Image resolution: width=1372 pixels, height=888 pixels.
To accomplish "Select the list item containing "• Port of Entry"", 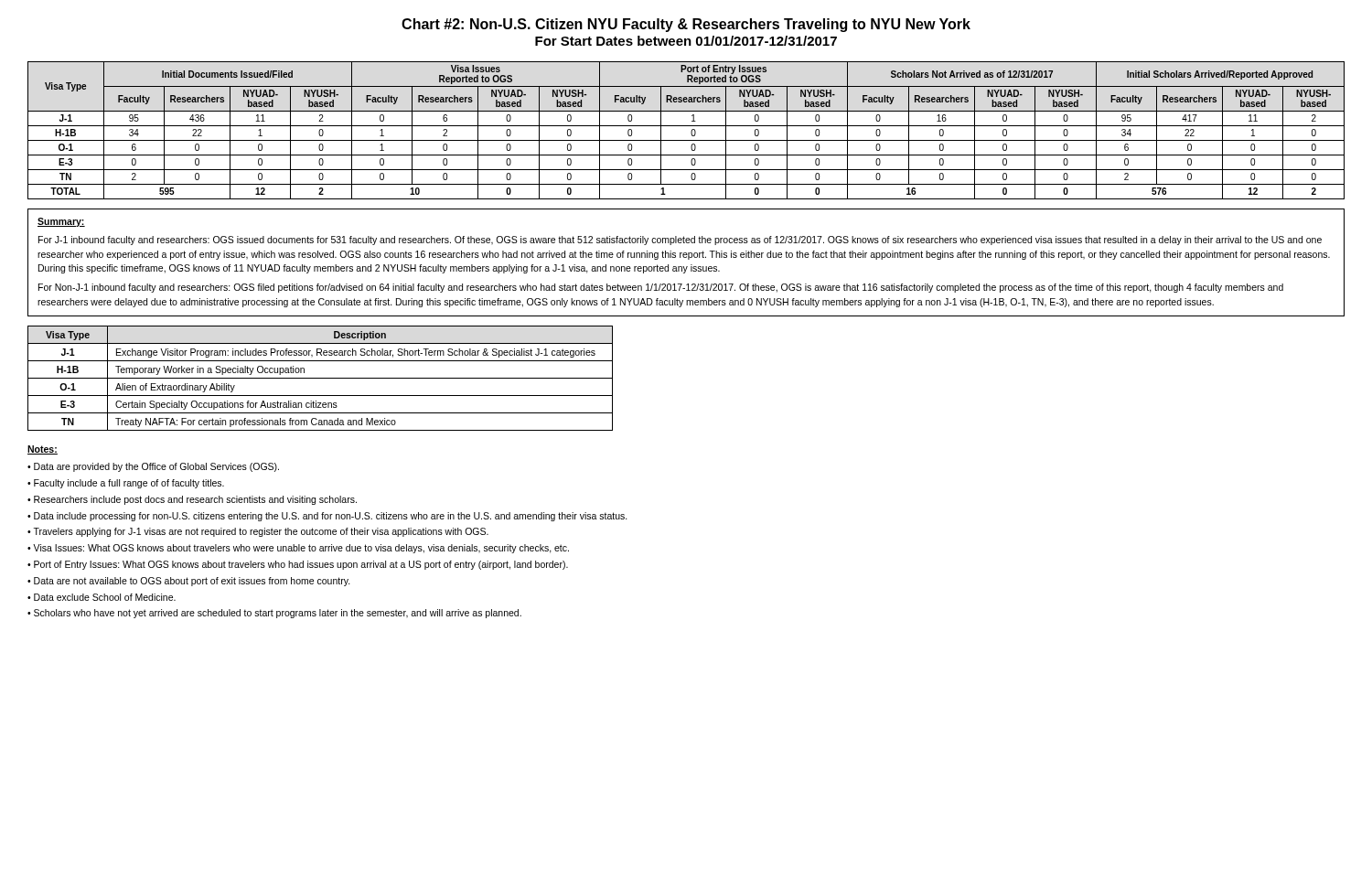I will [x=298, y=564].
